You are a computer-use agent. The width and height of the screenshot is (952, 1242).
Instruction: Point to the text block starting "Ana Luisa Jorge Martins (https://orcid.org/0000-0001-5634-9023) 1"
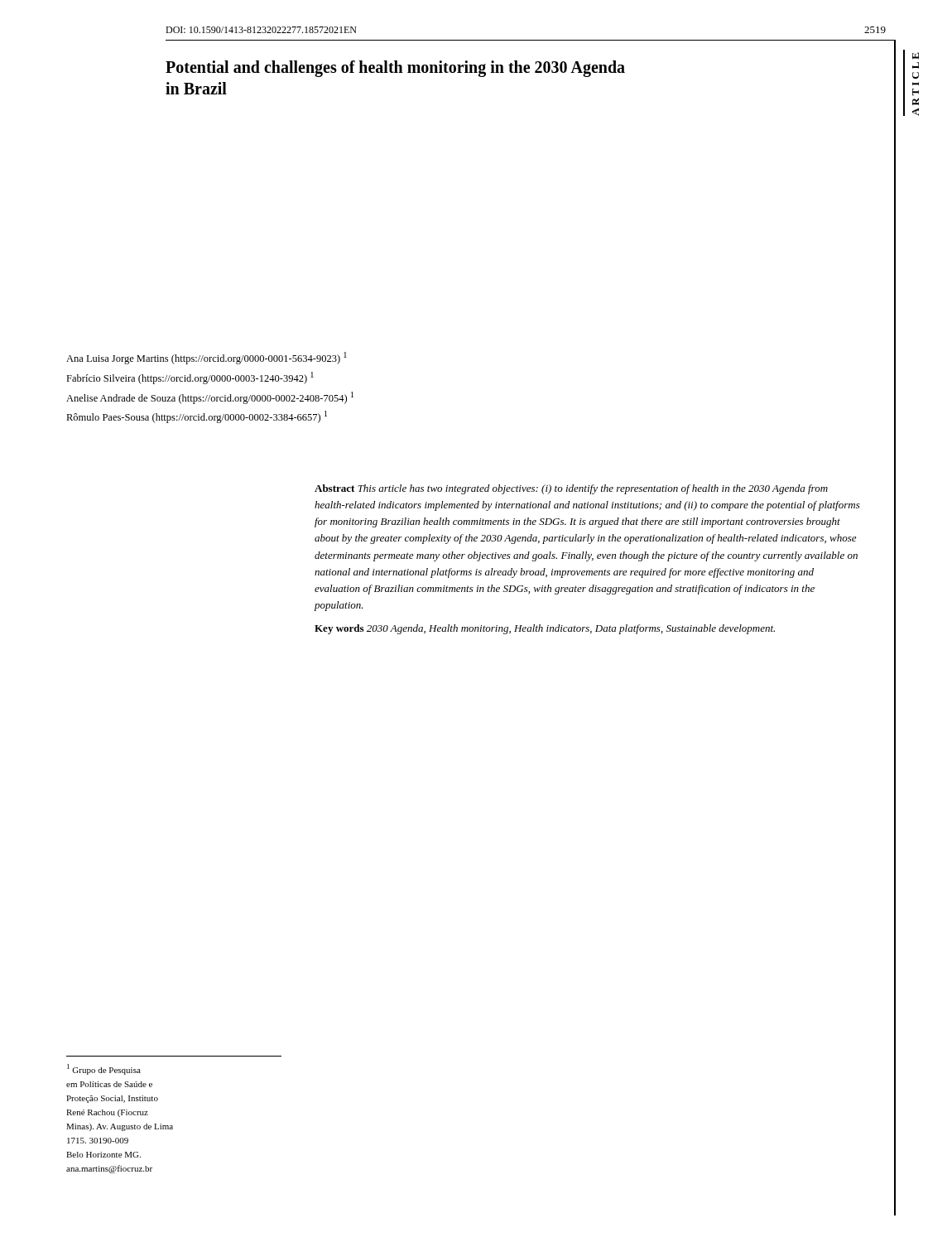coord(210,387)
